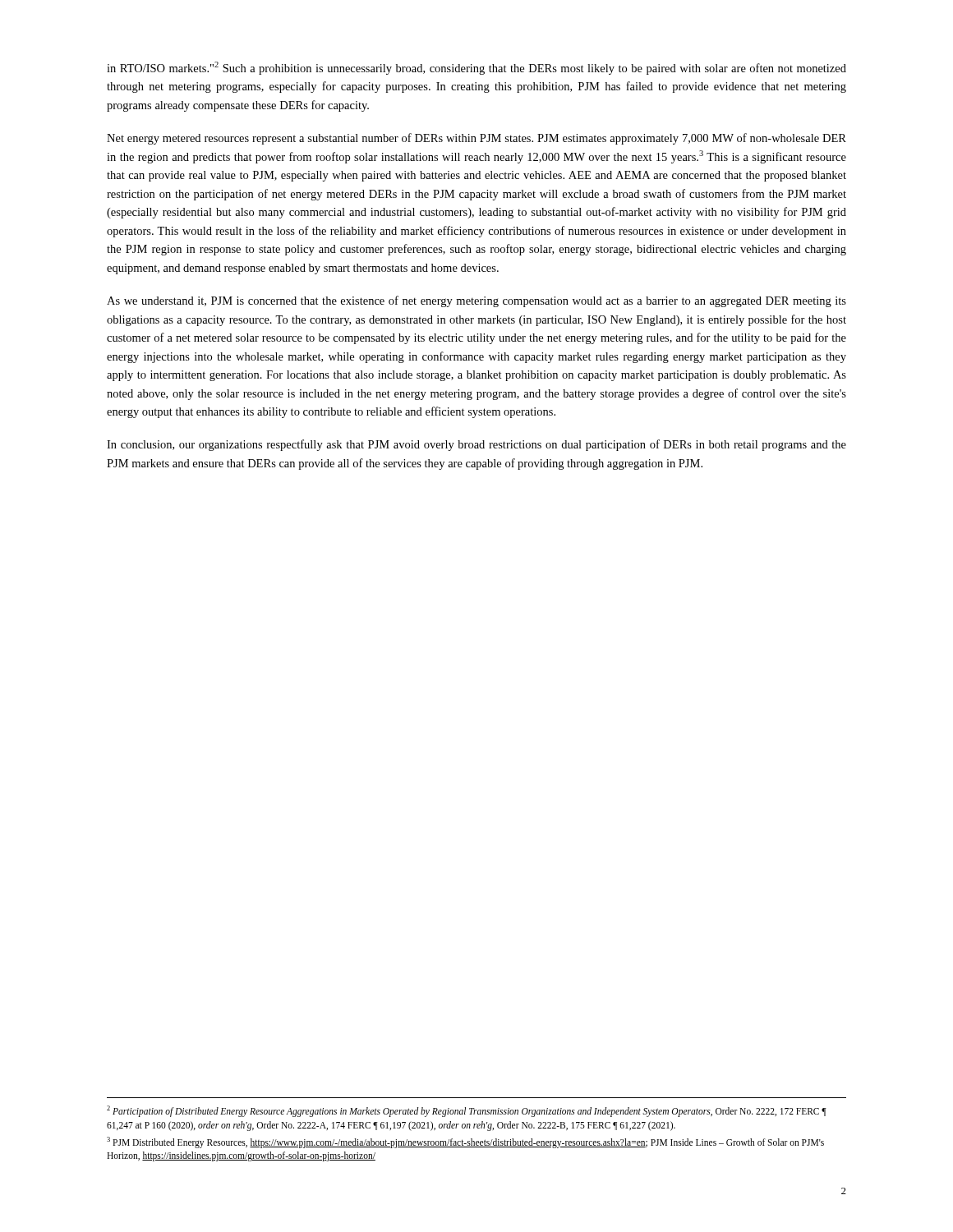Click on the text block starting "3 PJM Distributed Energy Resources,"
Image resolution: width=953 pixels, height=1232 pixels.
tap(466, 1148)
